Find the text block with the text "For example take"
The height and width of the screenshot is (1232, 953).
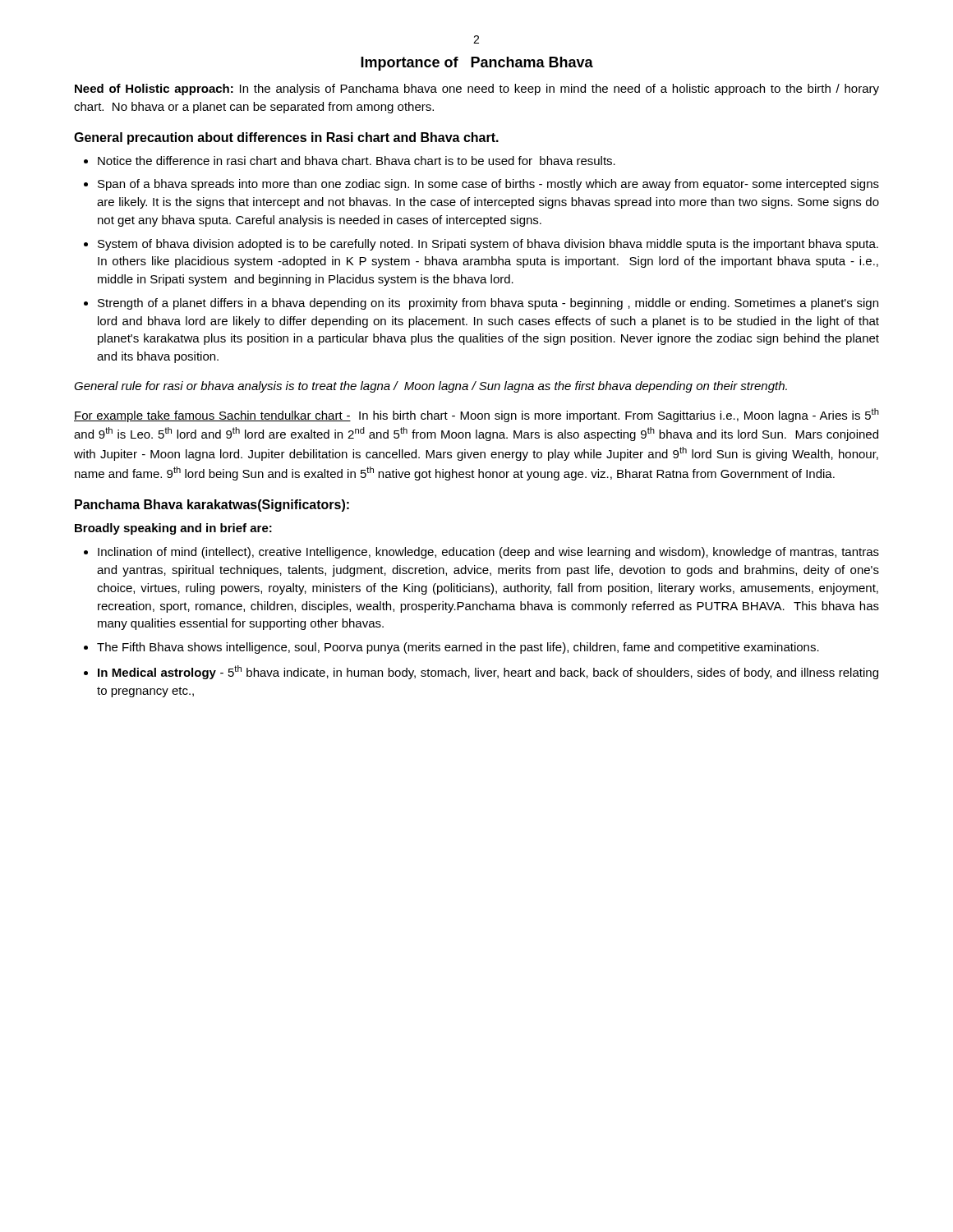pyautogui.click(x=476, y=444)
